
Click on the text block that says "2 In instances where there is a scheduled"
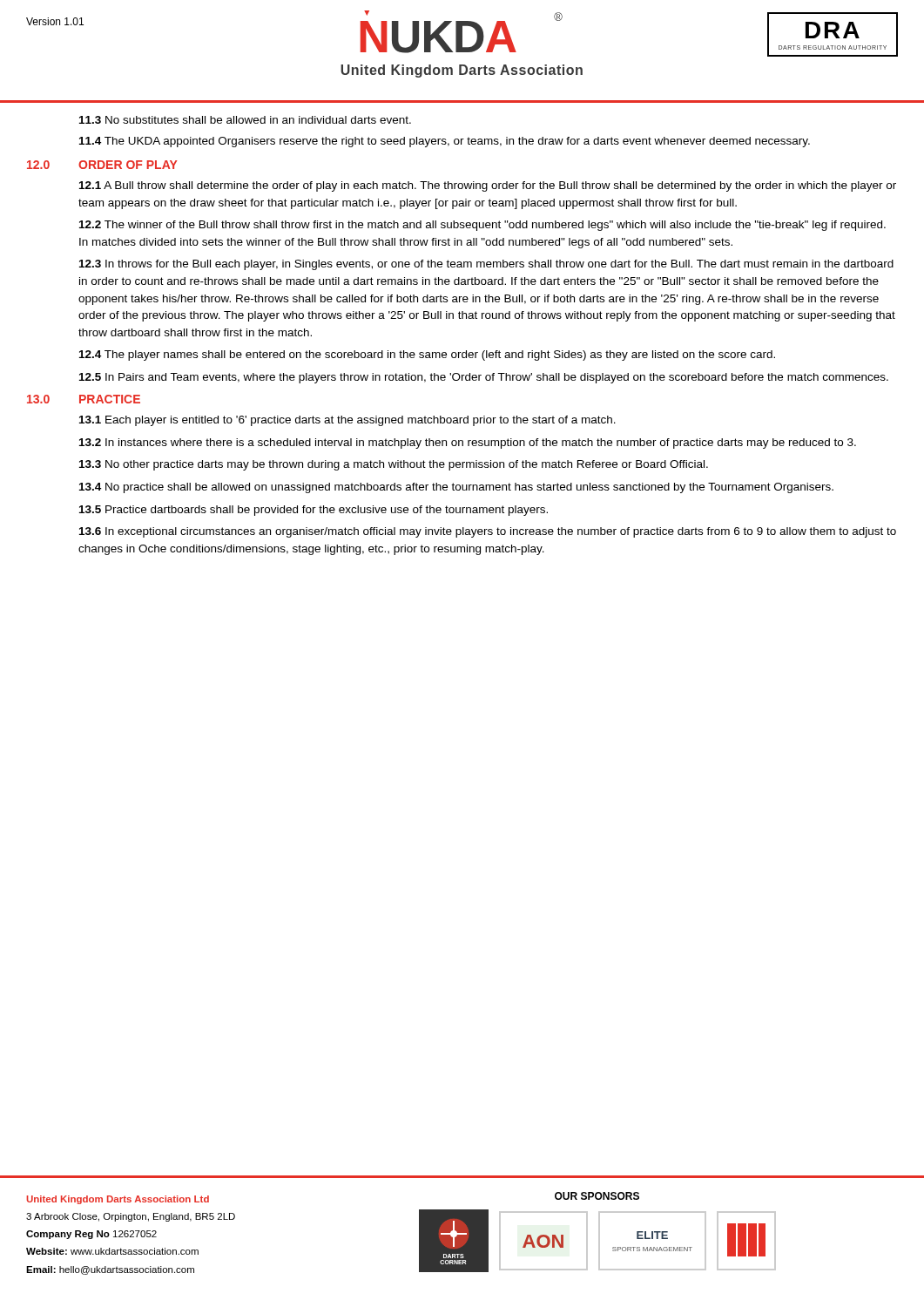tap(468, 442)
